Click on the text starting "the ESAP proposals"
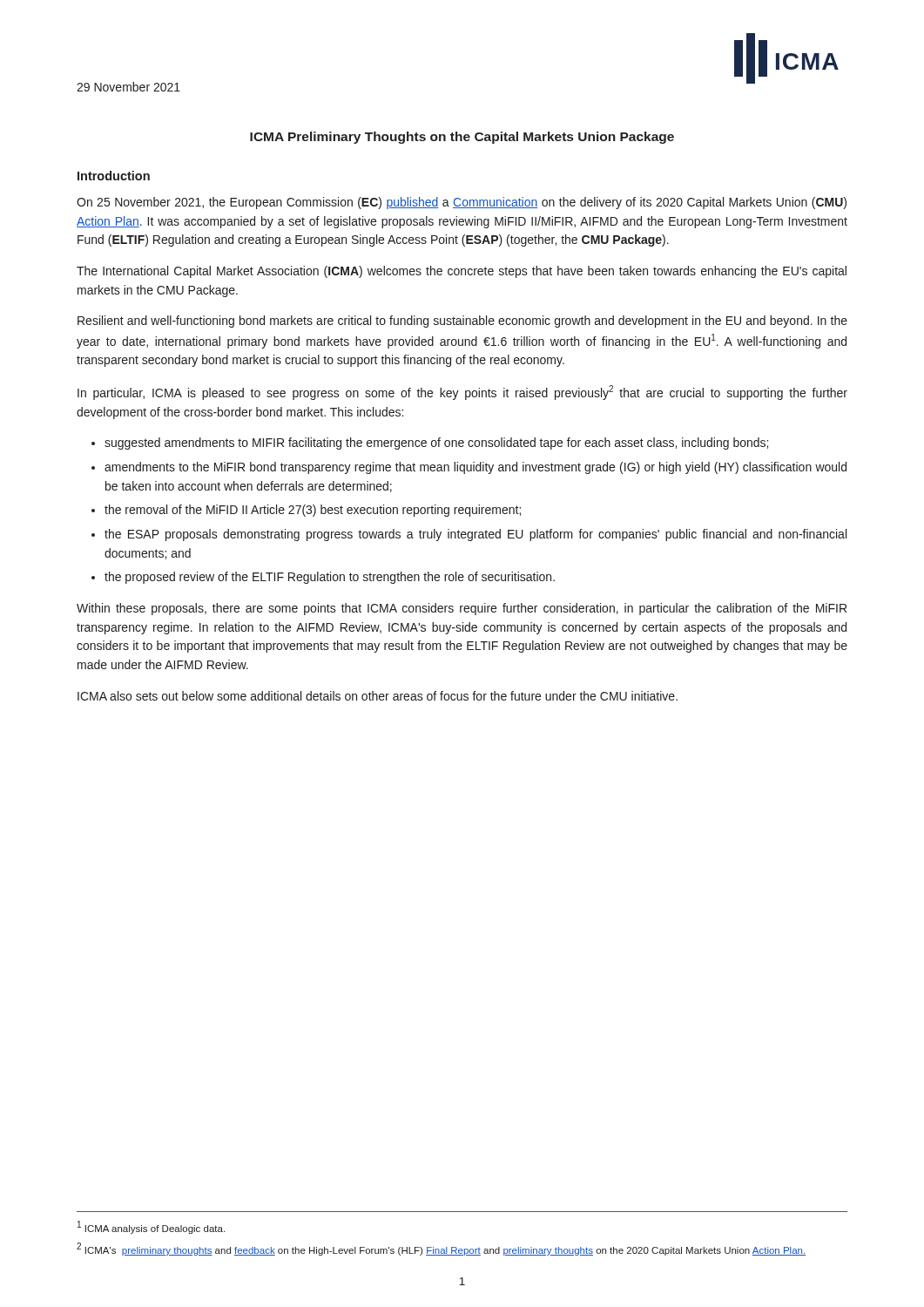This screenshot has width=924, height=1307. (x=476, y=544)
